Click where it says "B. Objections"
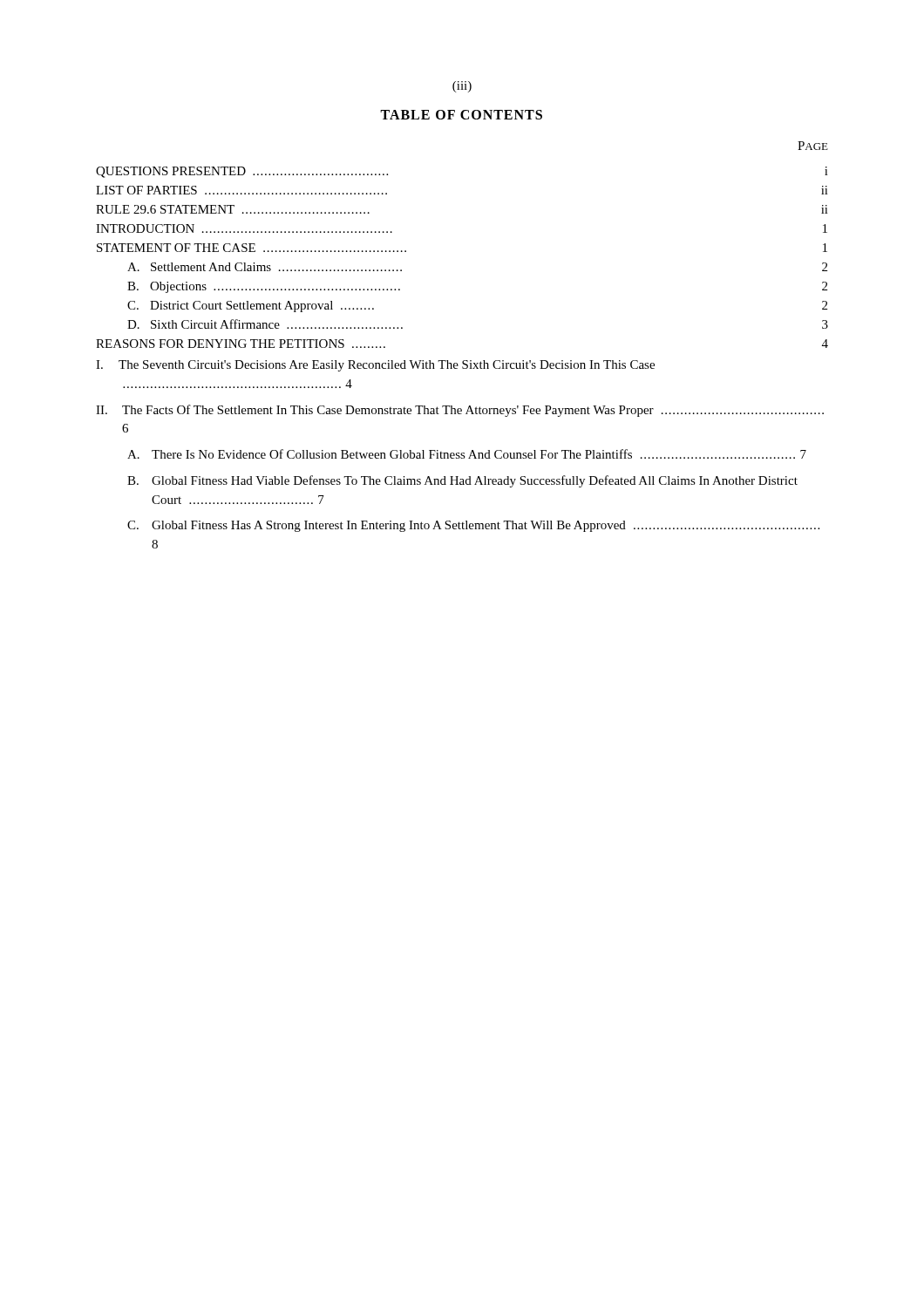The width and height of the screenshot is (924, 1308). tap(164, 287)
